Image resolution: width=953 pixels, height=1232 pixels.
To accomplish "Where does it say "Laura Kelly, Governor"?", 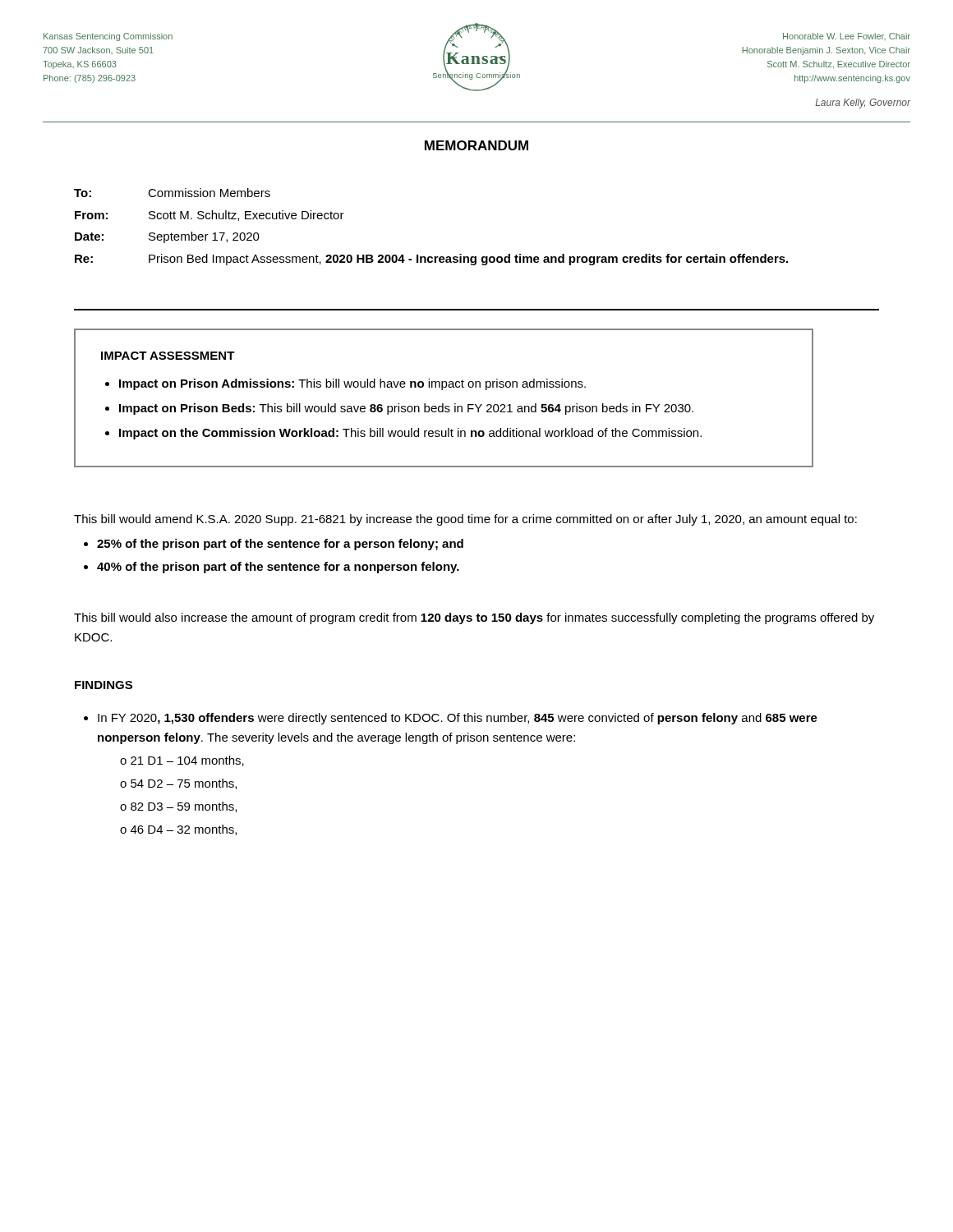I will pos(863,103).
